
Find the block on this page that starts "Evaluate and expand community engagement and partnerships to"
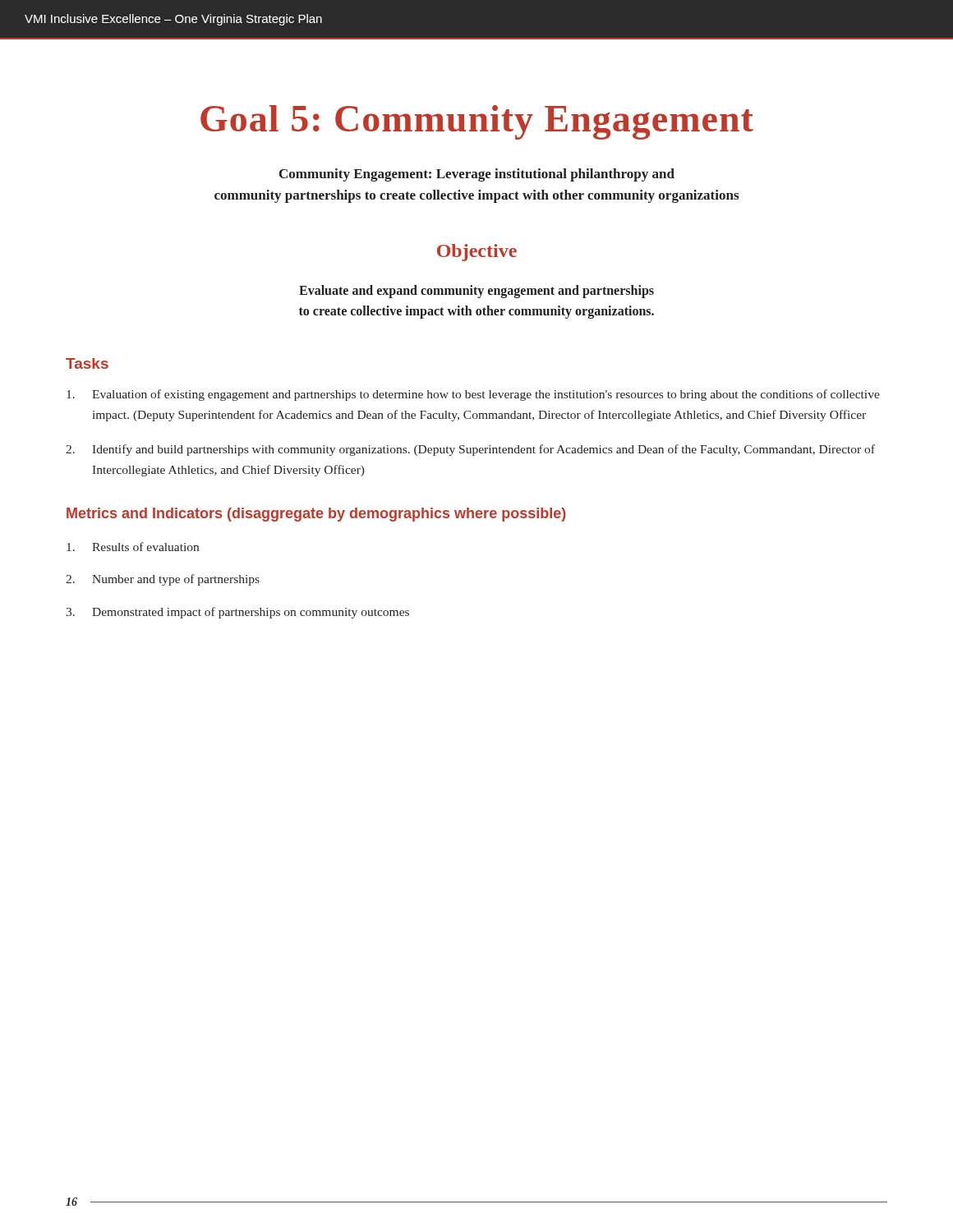476,301
